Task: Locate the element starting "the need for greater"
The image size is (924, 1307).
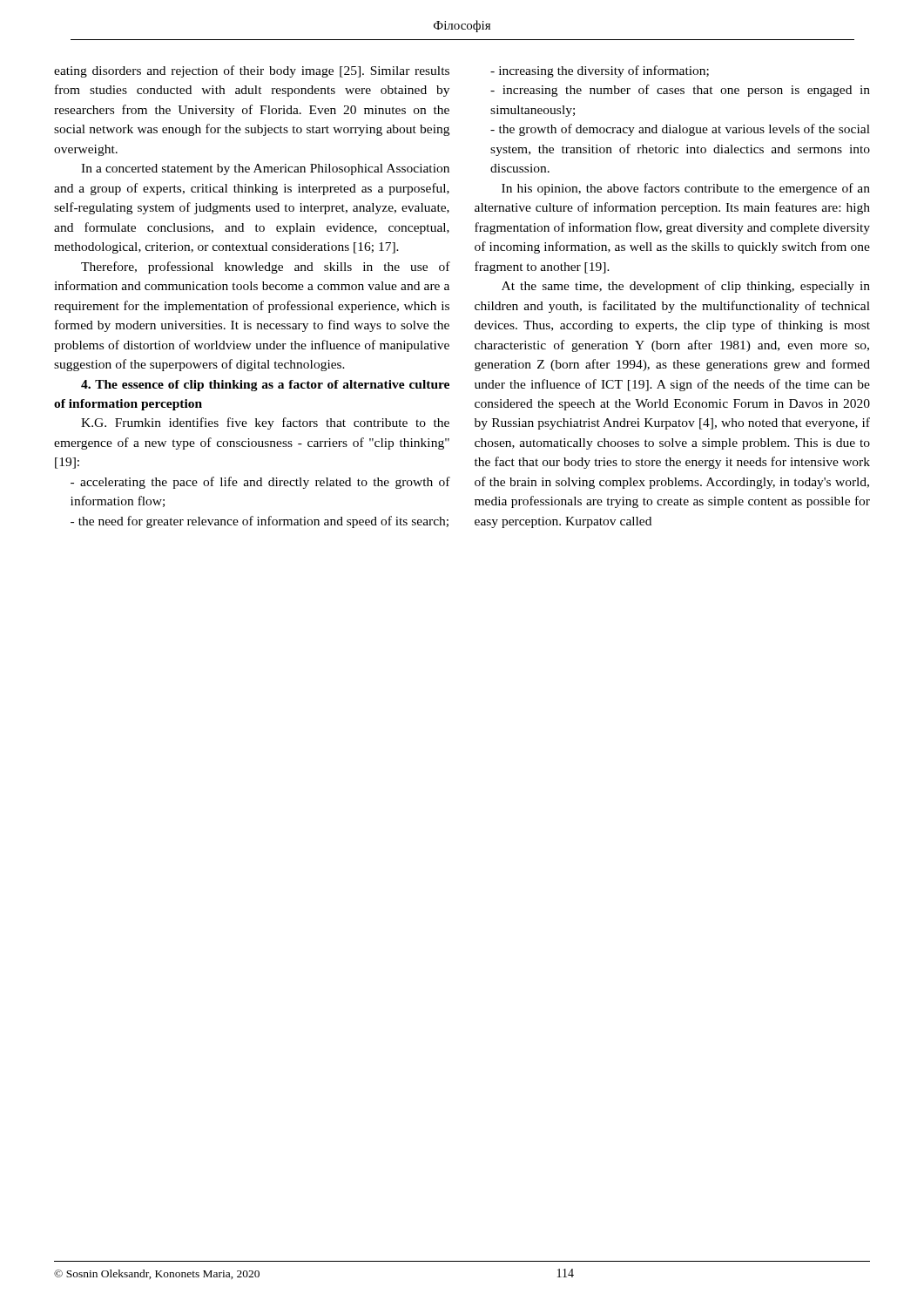Action: (260, 520)
